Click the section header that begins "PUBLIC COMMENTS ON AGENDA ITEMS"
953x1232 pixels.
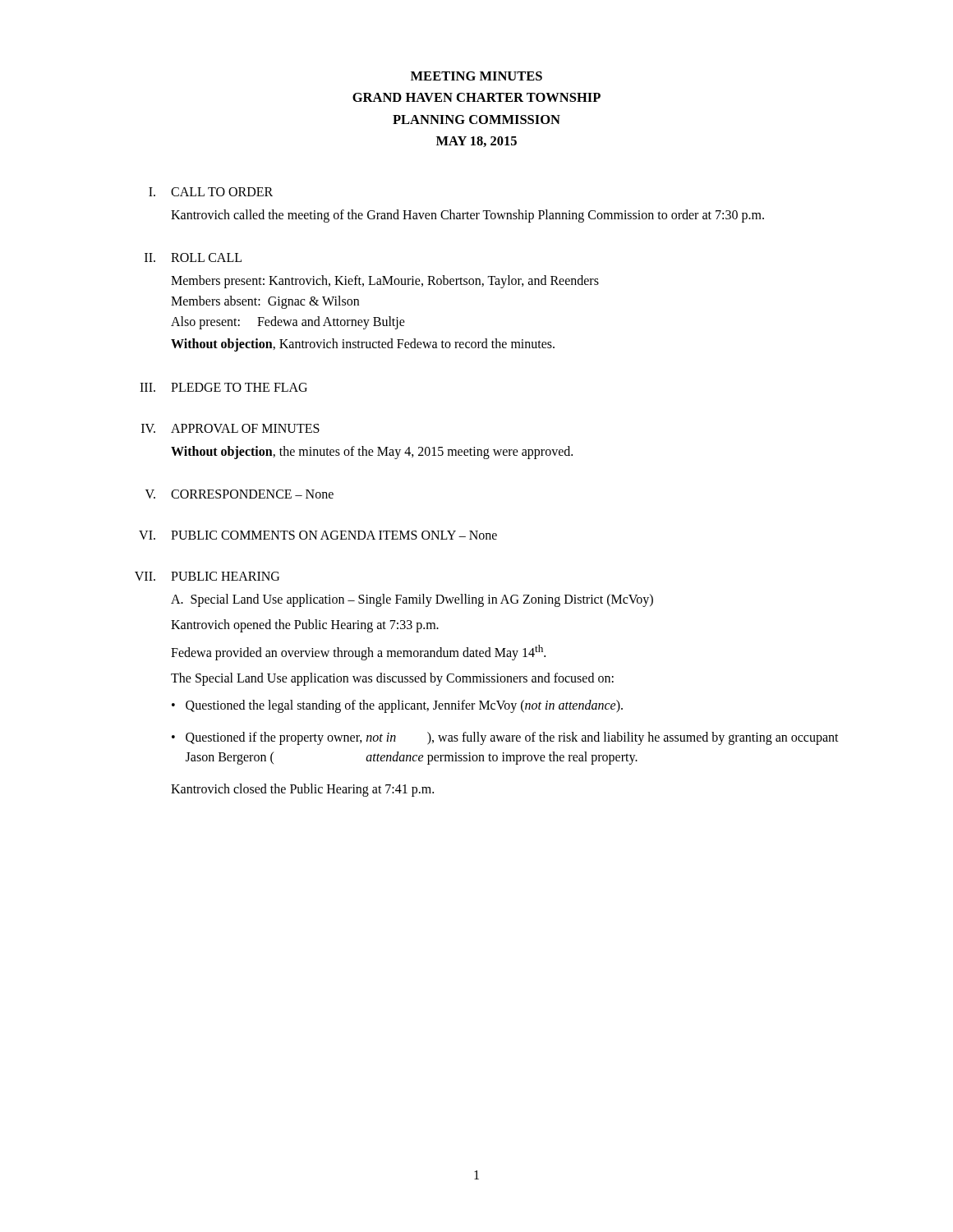(334, 535)
